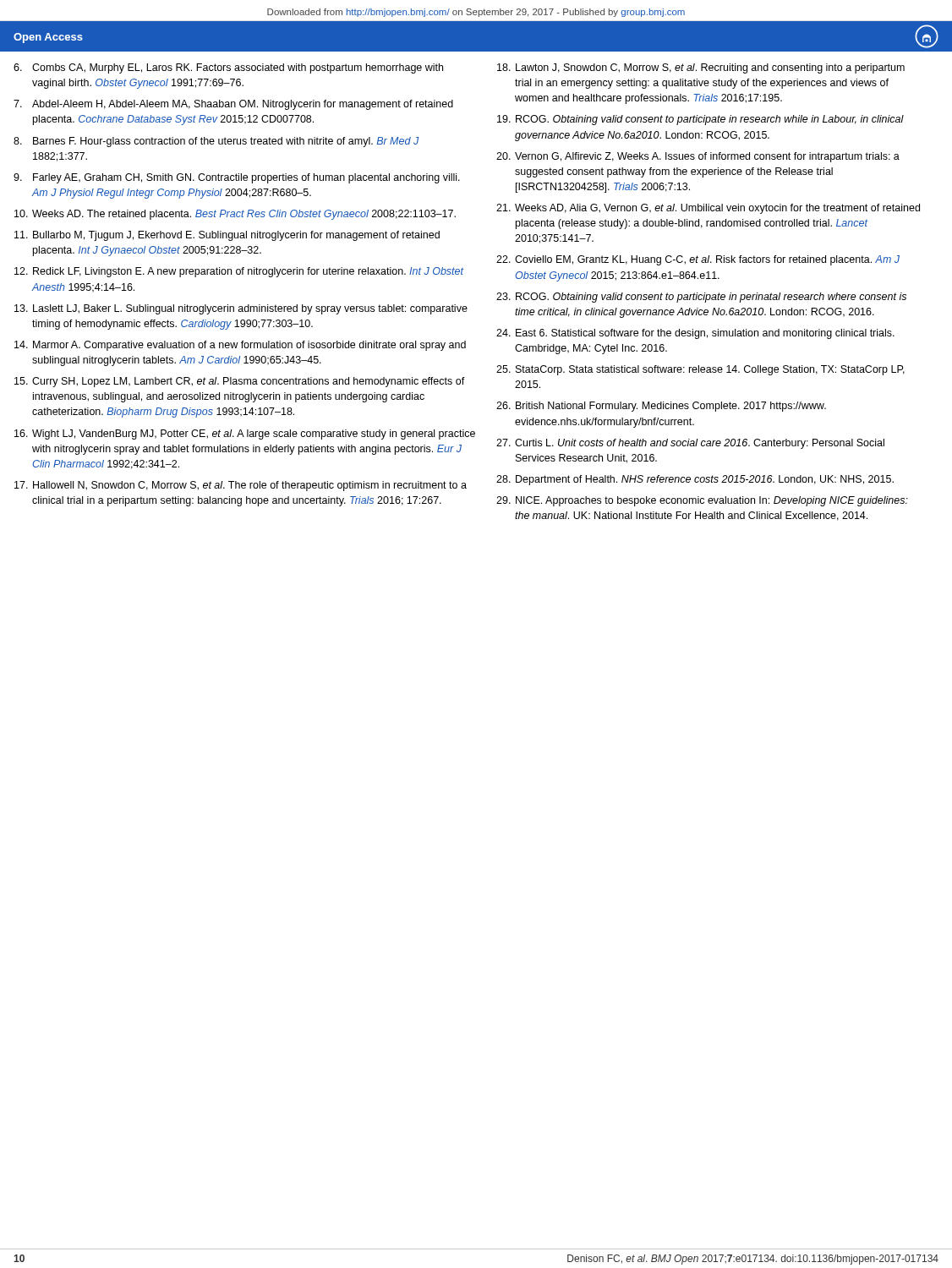Screen dimensions: 1268x952
Task: Locate the block of text that opens with "6. Combs CA, Murphy"
Action: [245, 75]
